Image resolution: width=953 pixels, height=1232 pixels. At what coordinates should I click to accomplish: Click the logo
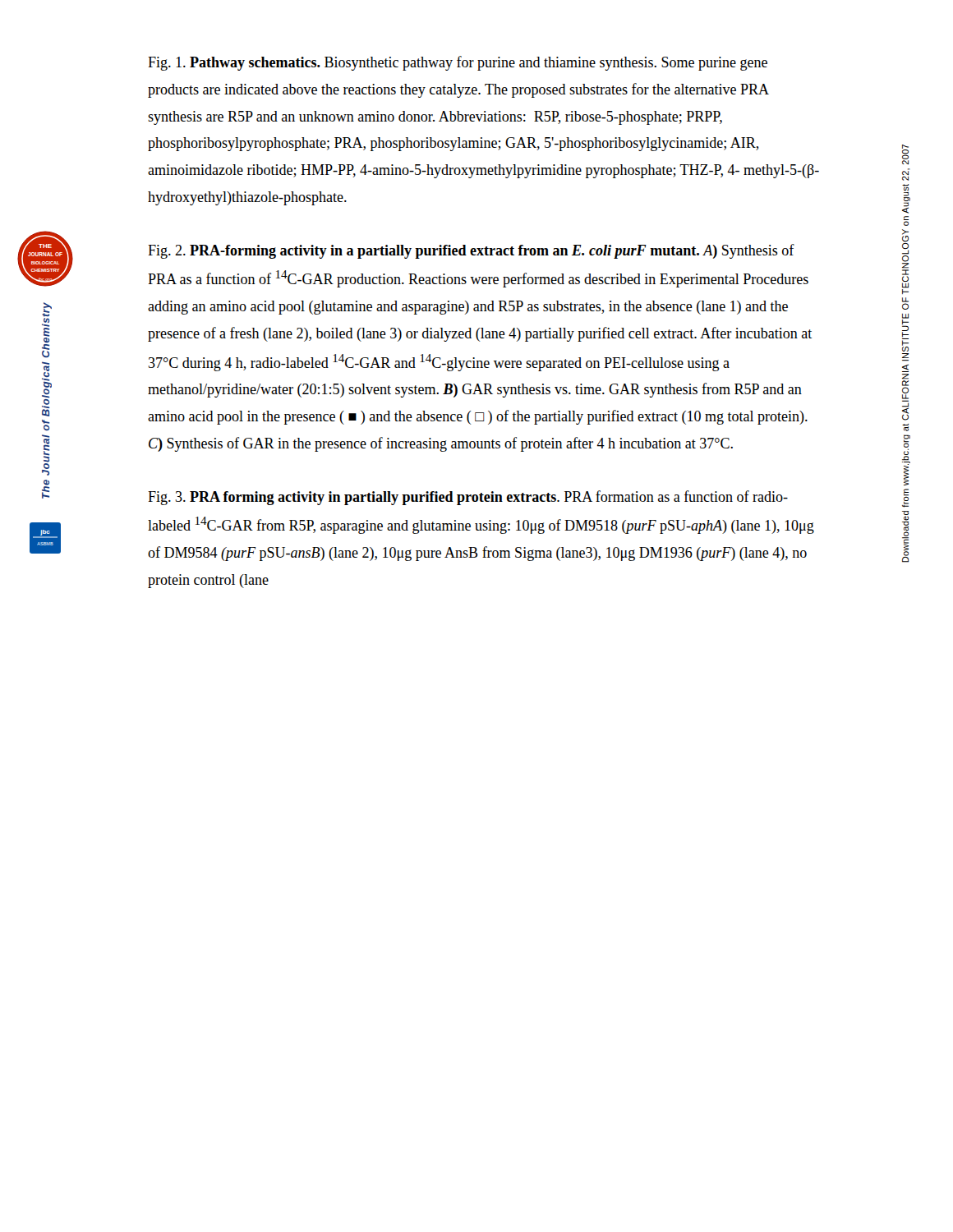click(45, 401)
